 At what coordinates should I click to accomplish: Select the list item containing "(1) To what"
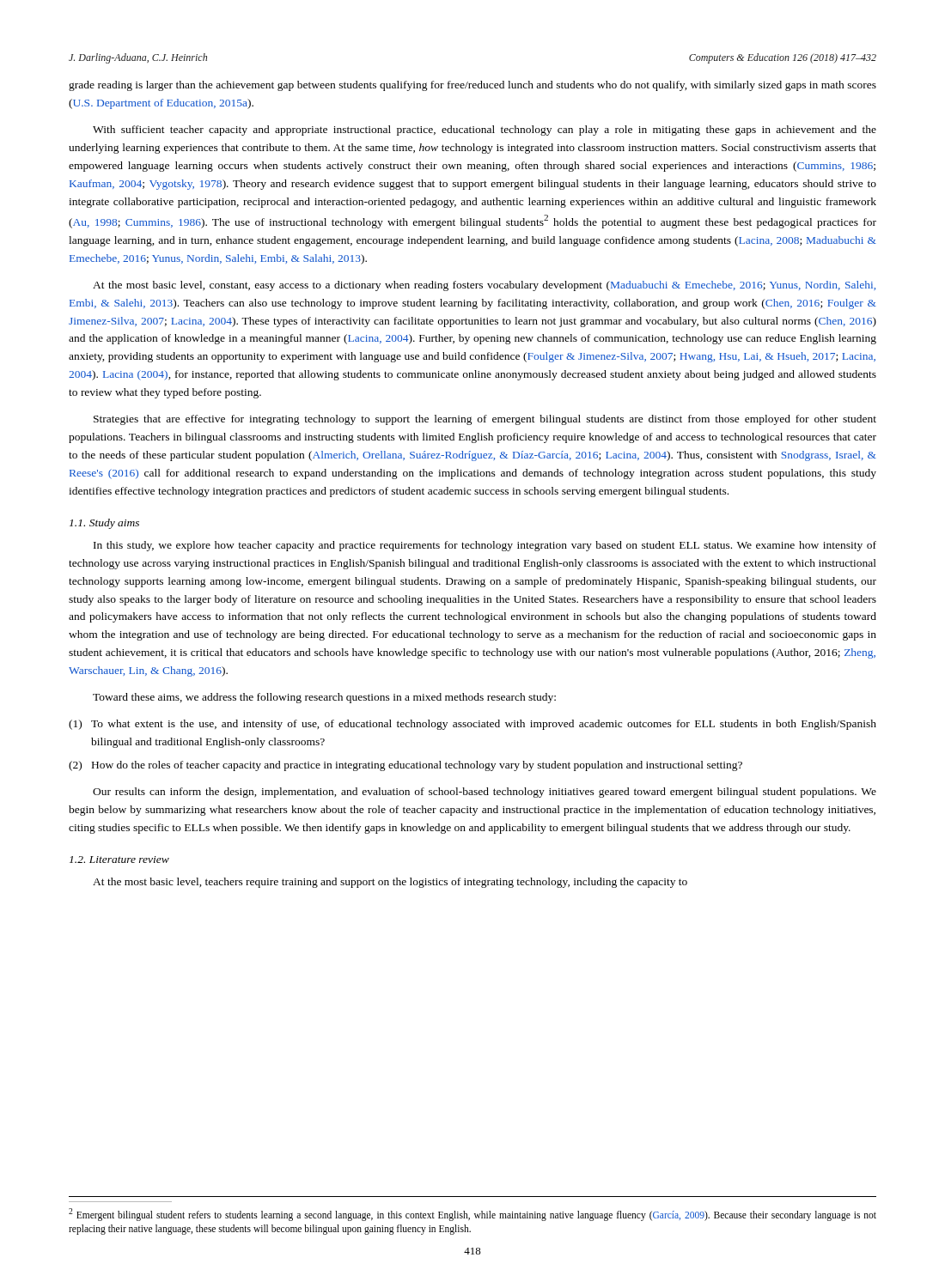coord(472,733)
